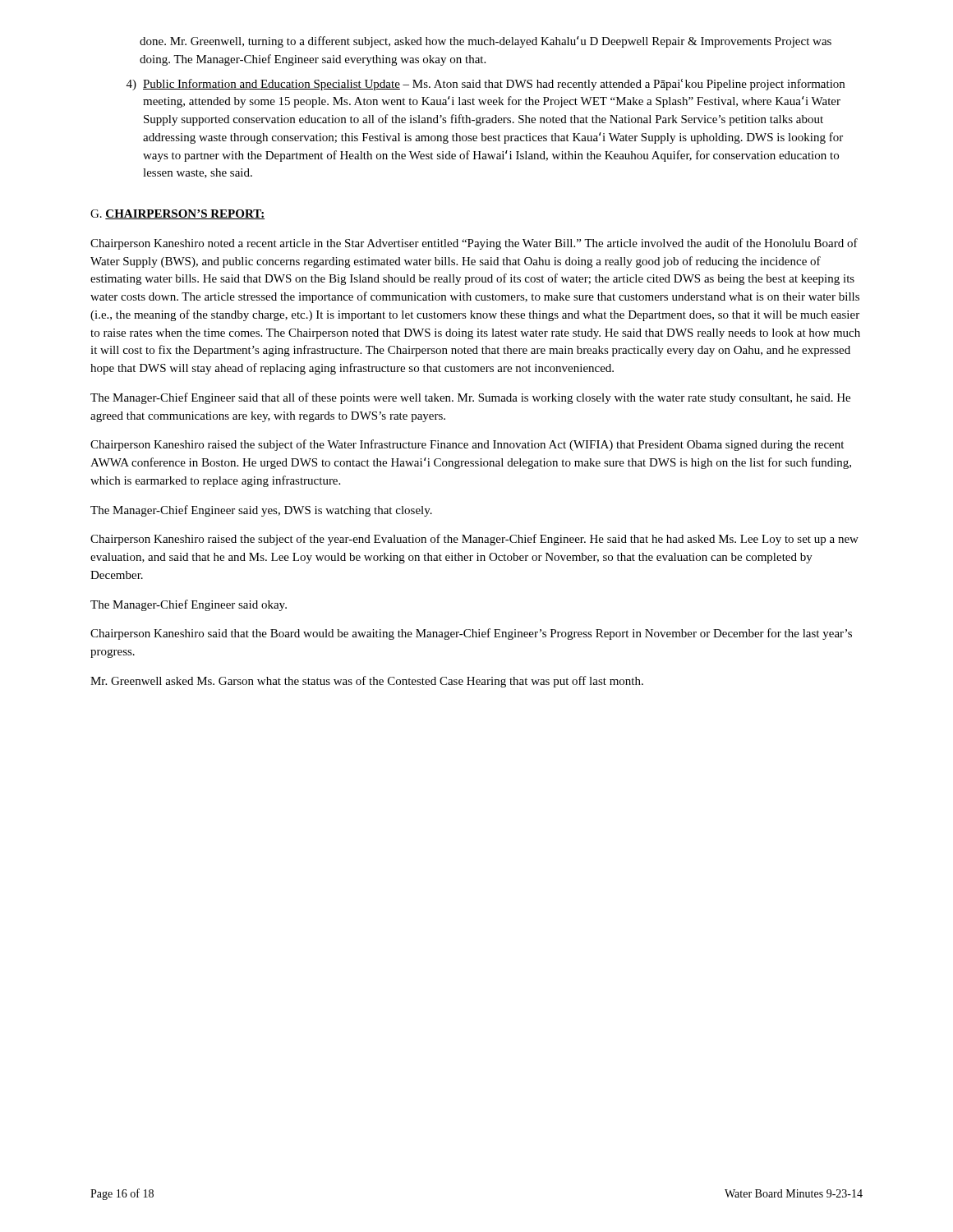The height and width of the screenshot is (1232, 953).
Task: Locate the block of text that opens with "done. Mr. Greenwell, turning to a different"
Action: 486,50
